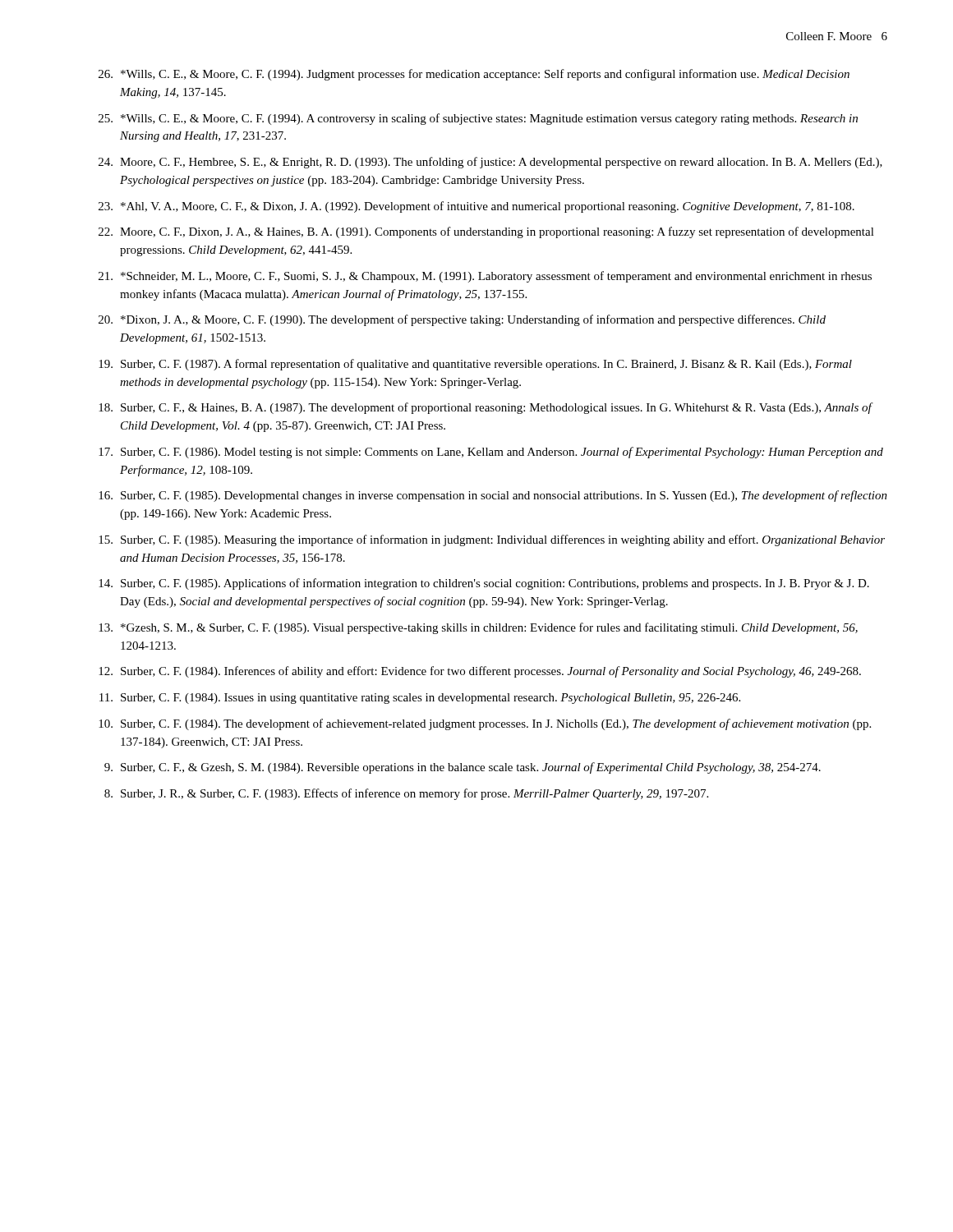This screenshot has height=1232, width=953.
Task: Point to the block beginning "11. Surber, C. F."
Action: (x=485, y=698)
